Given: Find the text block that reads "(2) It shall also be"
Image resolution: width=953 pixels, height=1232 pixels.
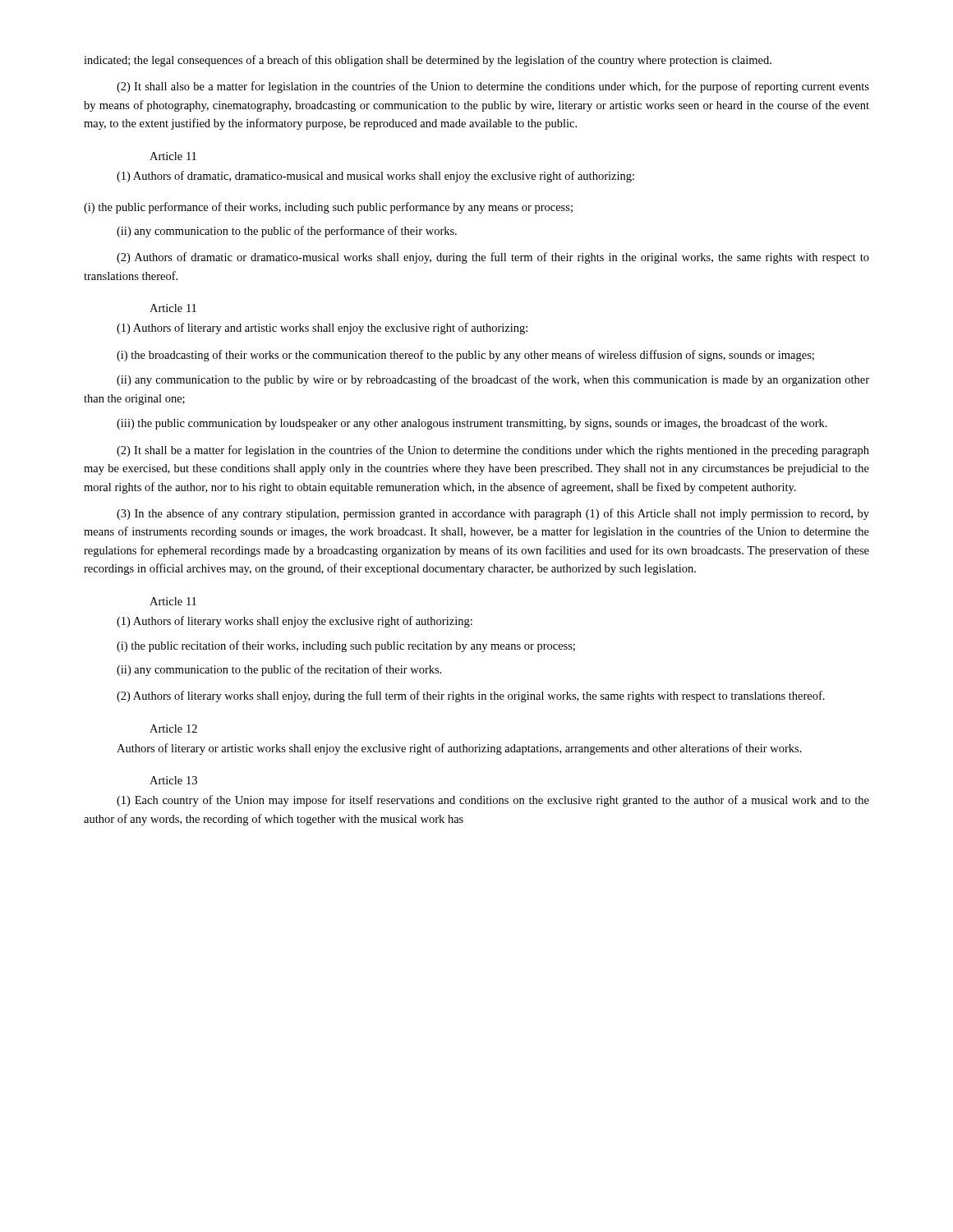Looking at the screenshot, I should 476,105.
